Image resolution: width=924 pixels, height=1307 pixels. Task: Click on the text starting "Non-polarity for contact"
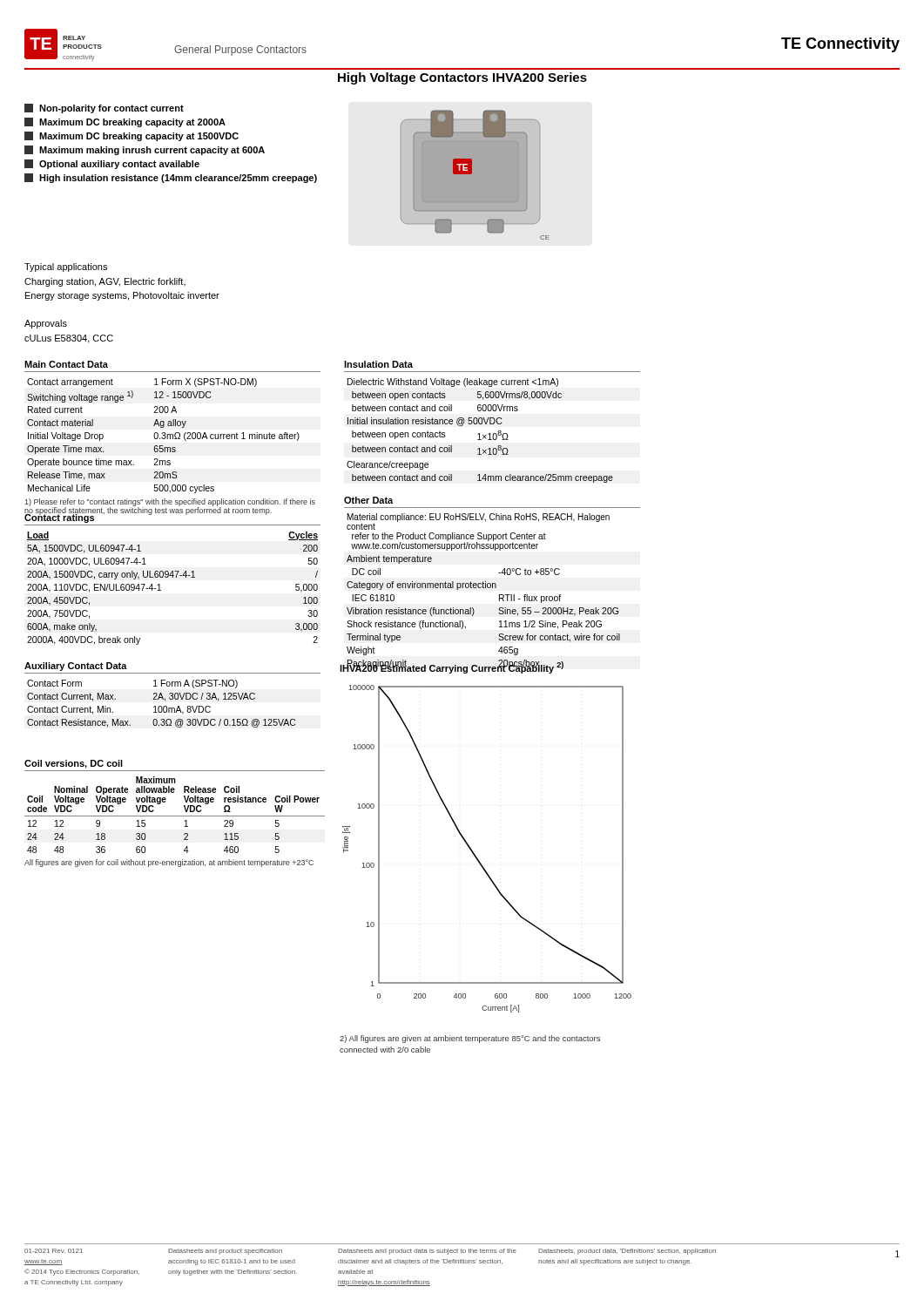point(104,108)
